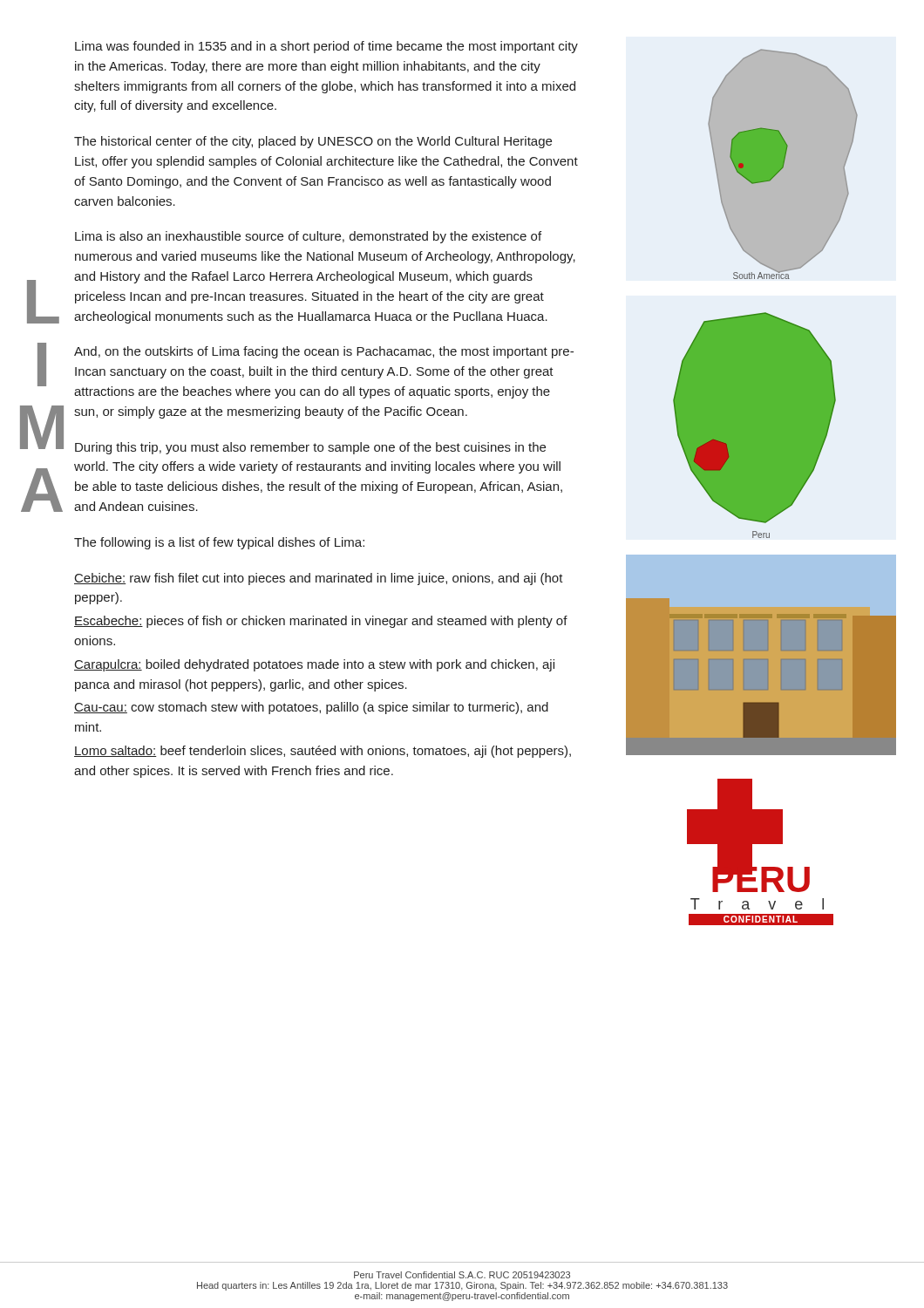The image size is (924, 1308).
Task: Where is the passage that starts "Cebiche: raw fish filet cut into"?
Action: 318,587
